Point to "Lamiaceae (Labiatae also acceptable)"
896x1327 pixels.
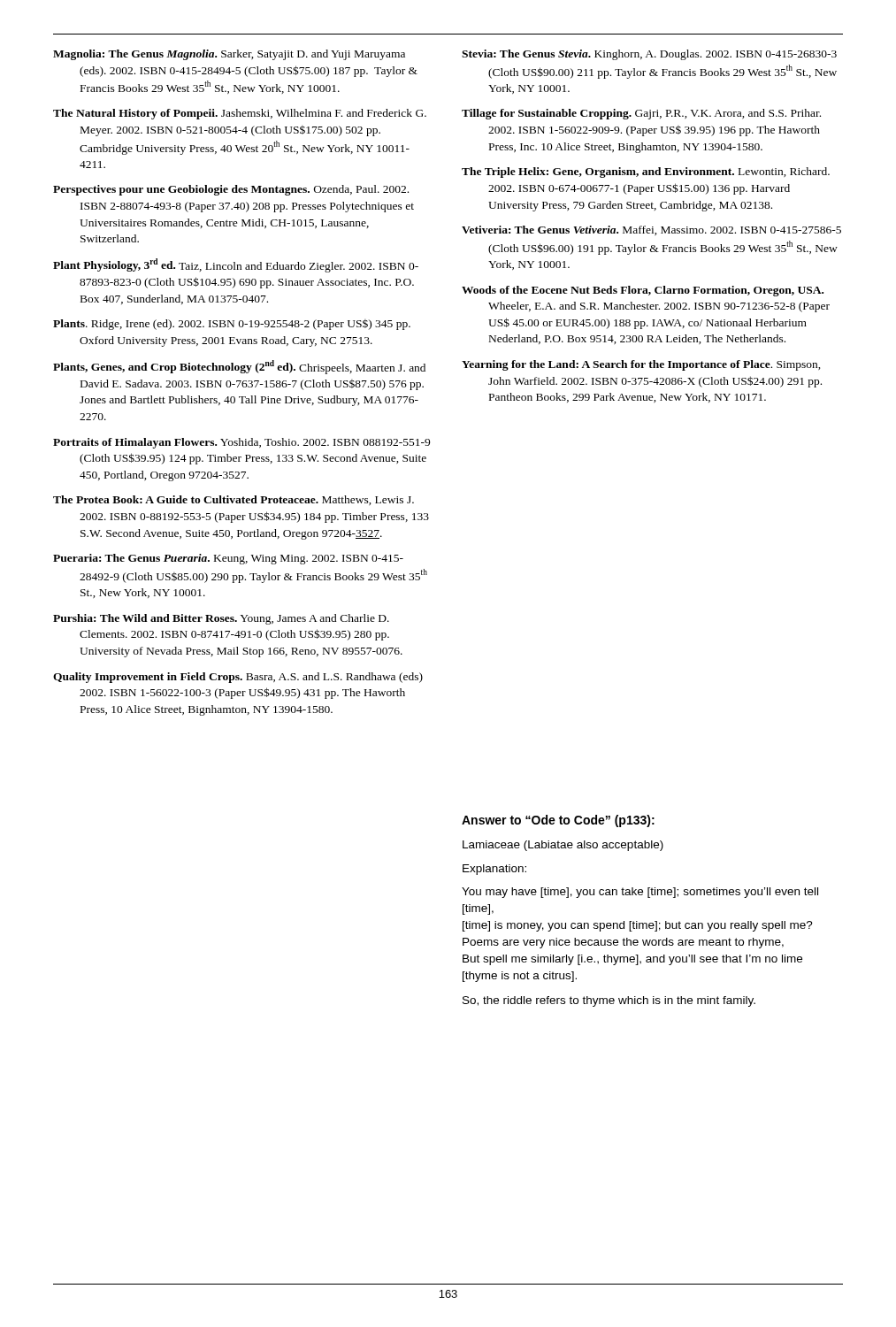563,845
